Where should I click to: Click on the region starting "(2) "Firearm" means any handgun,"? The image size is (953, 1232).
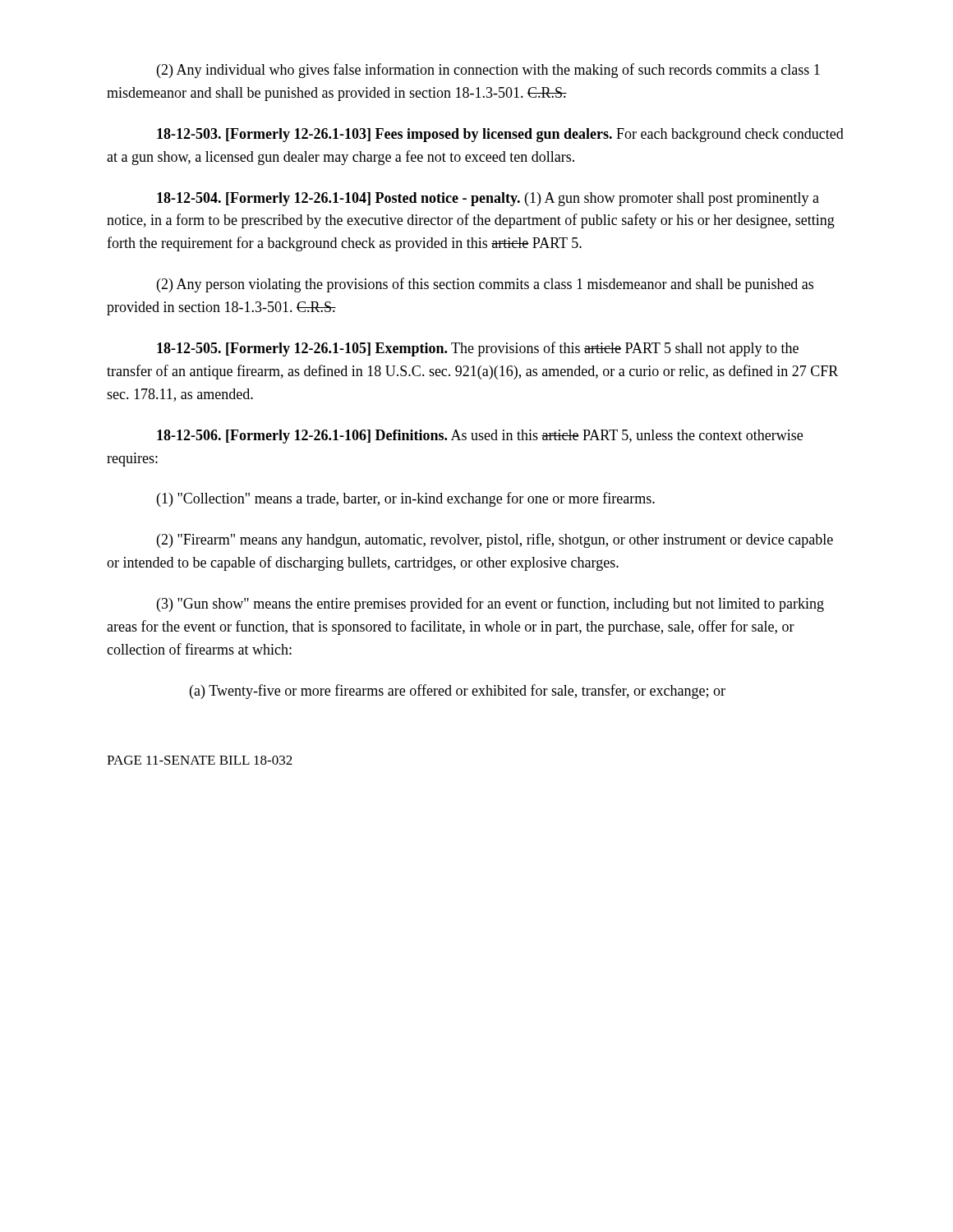tap(470, 551)
